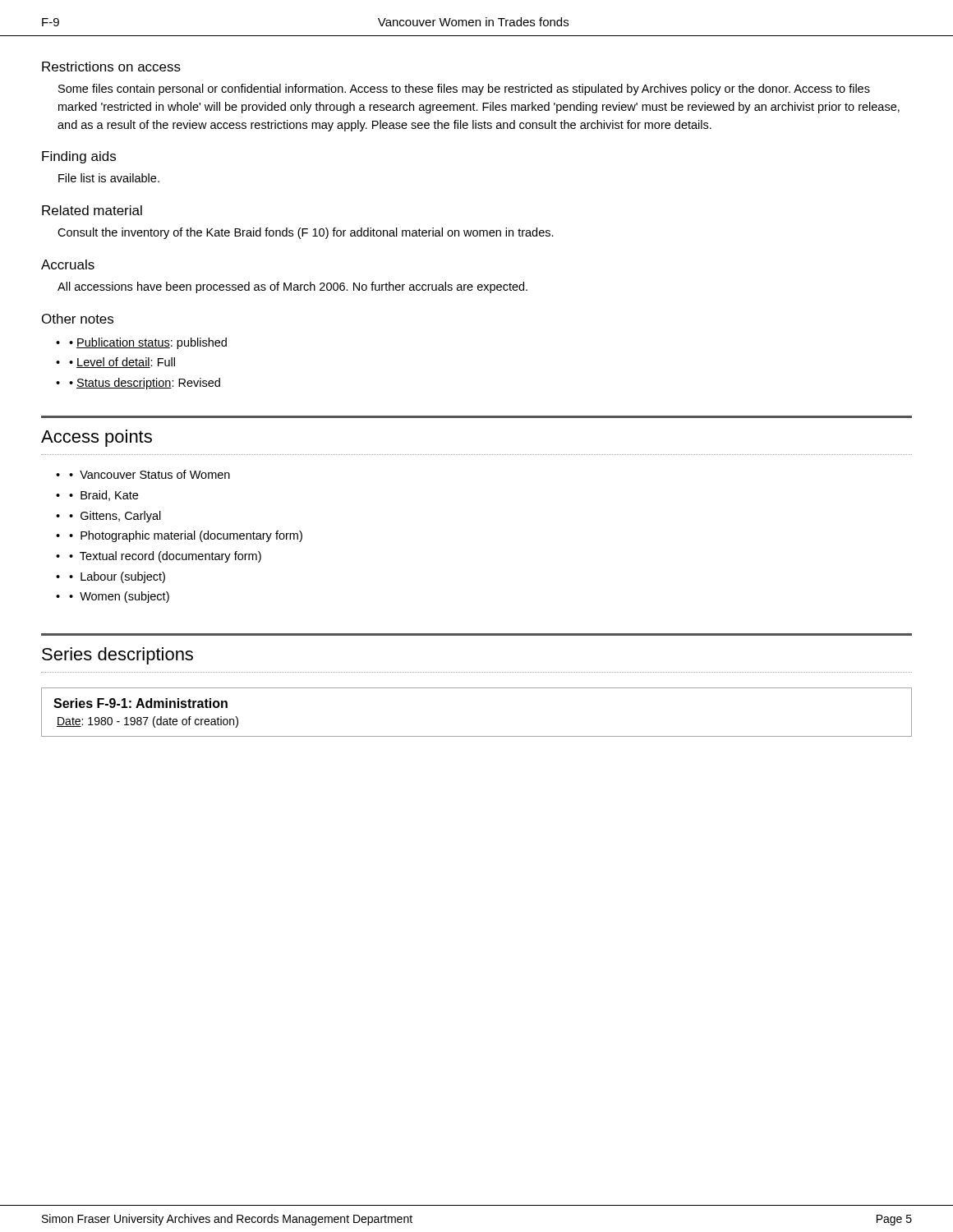
Task: Locate the text block containing "All accessions have"
Action: pos(293,286)
